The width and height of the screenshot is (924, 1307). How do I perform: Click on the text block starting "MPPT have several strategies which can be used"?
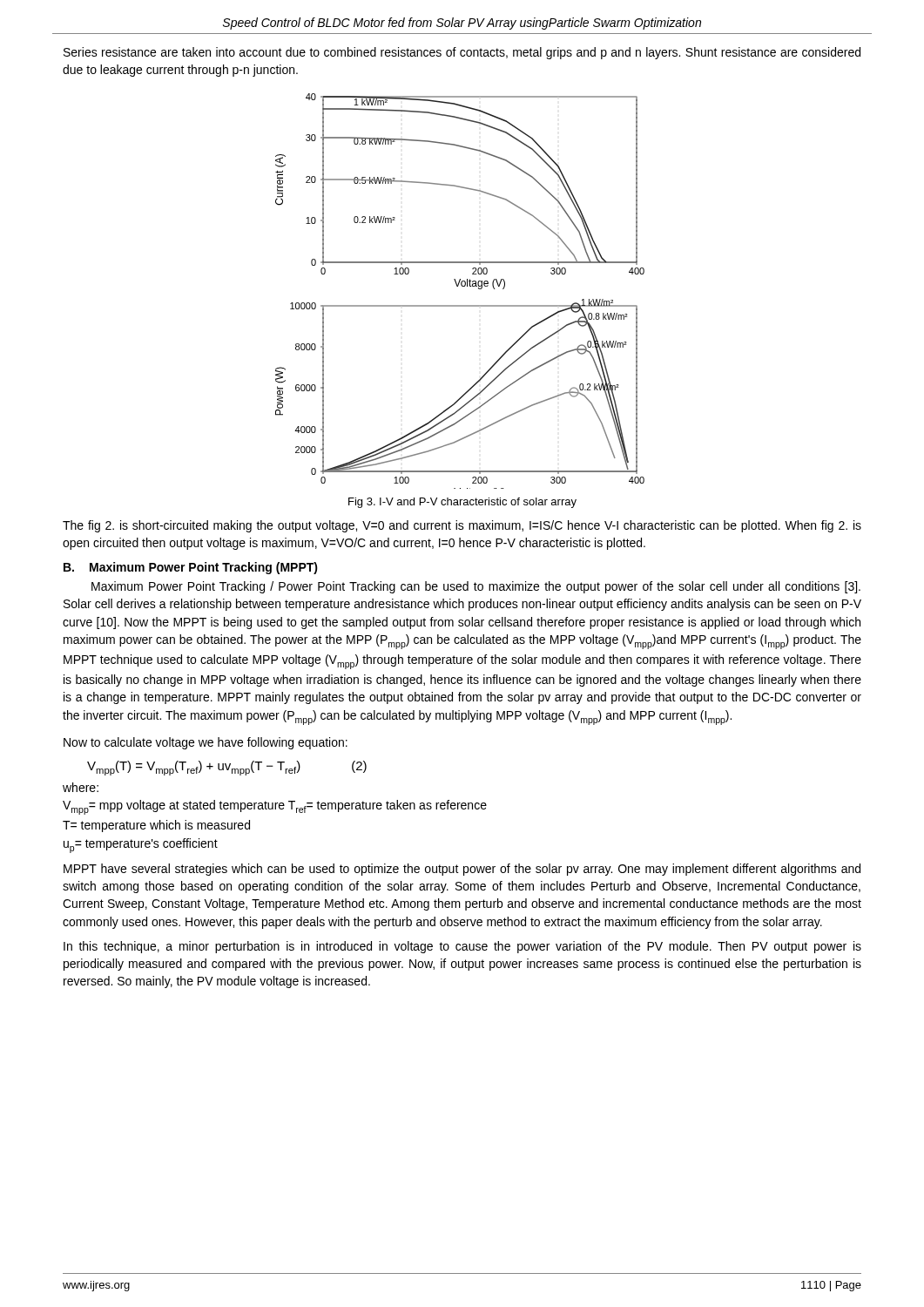(462, 925)
